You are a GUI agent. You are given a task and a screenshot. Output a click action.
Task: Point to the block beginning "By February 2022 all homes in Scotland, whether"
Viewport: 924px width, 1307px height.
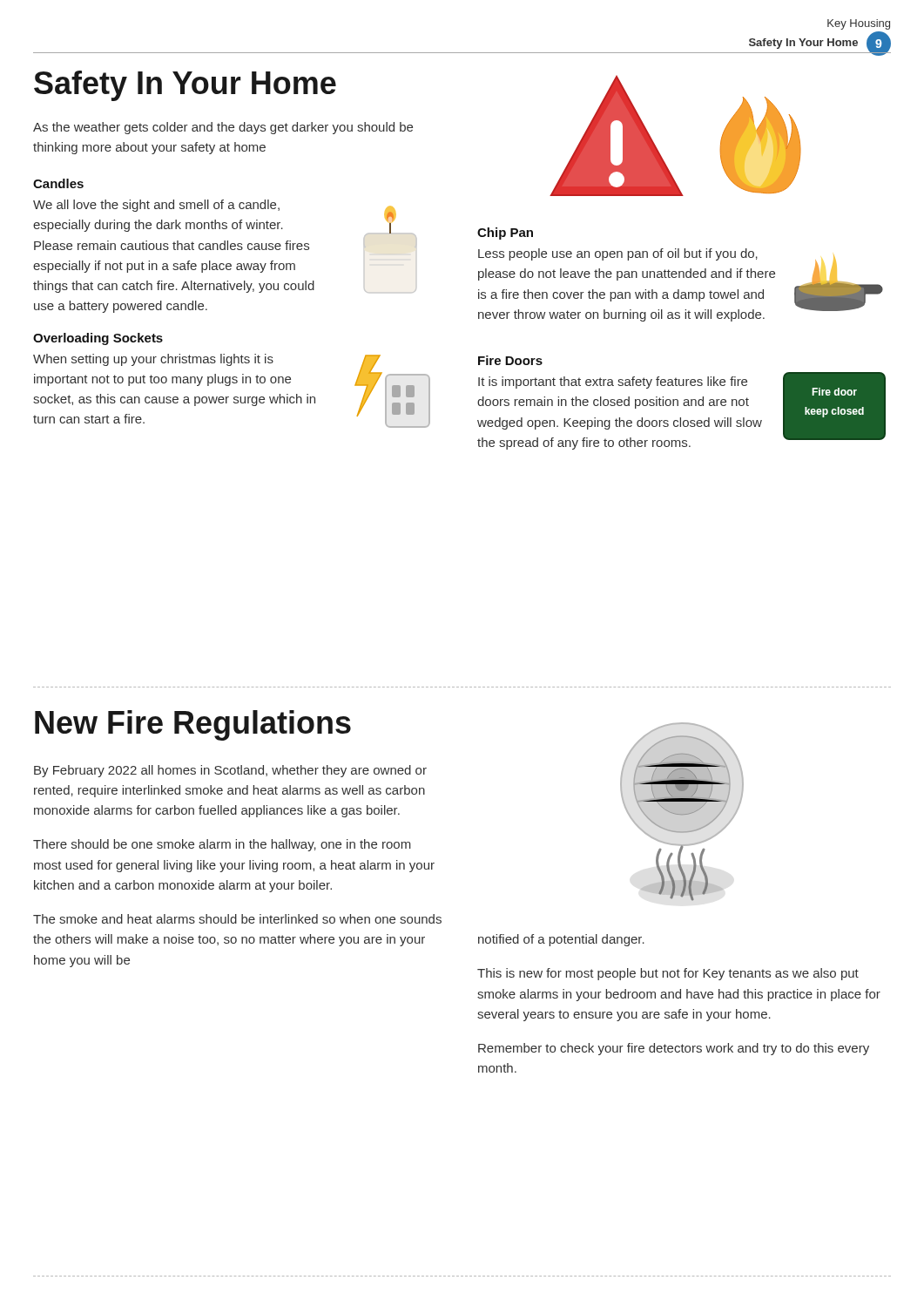tap(230, 790)
